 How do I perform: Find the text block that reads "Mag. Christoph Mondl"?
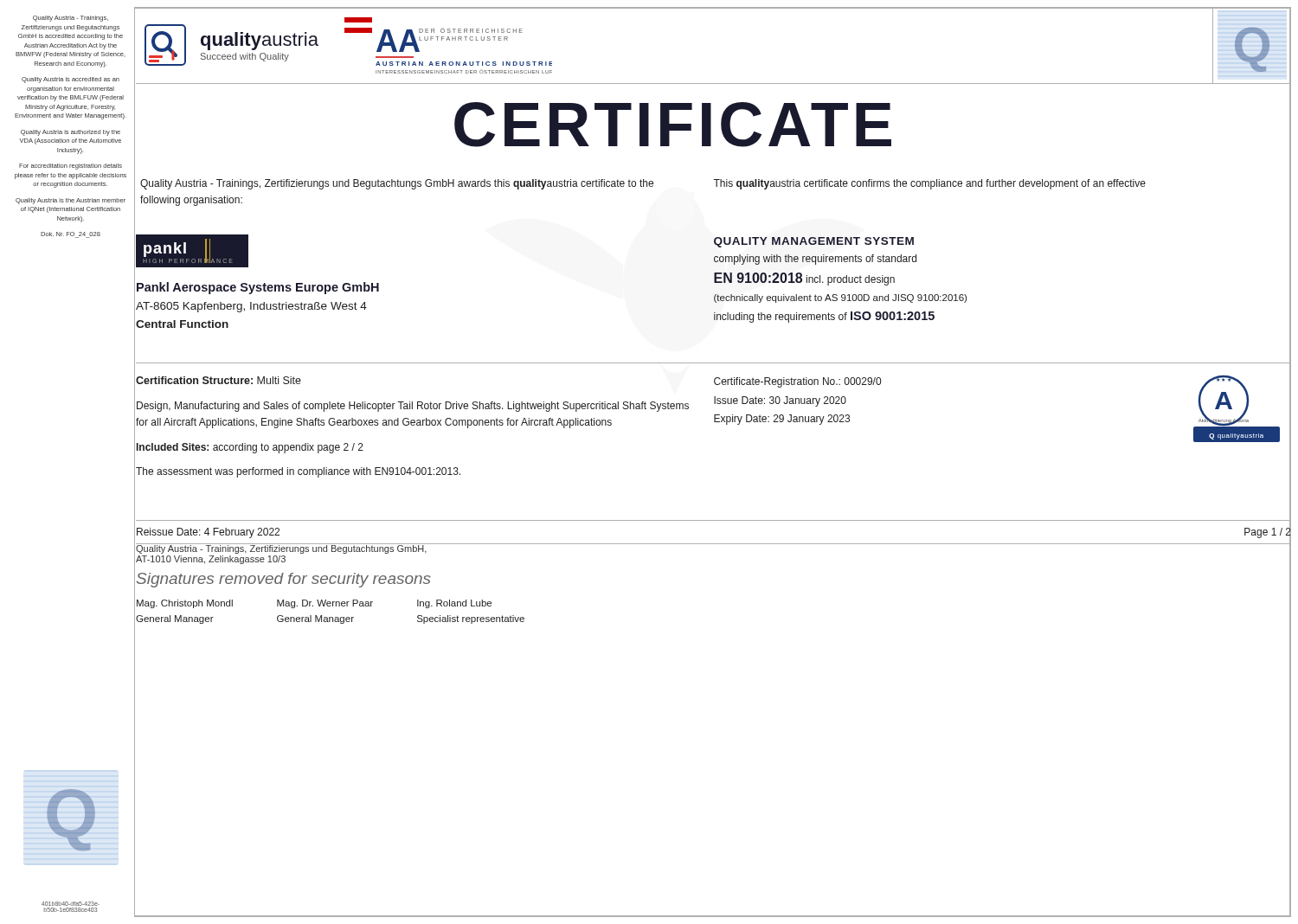(185, 611)
